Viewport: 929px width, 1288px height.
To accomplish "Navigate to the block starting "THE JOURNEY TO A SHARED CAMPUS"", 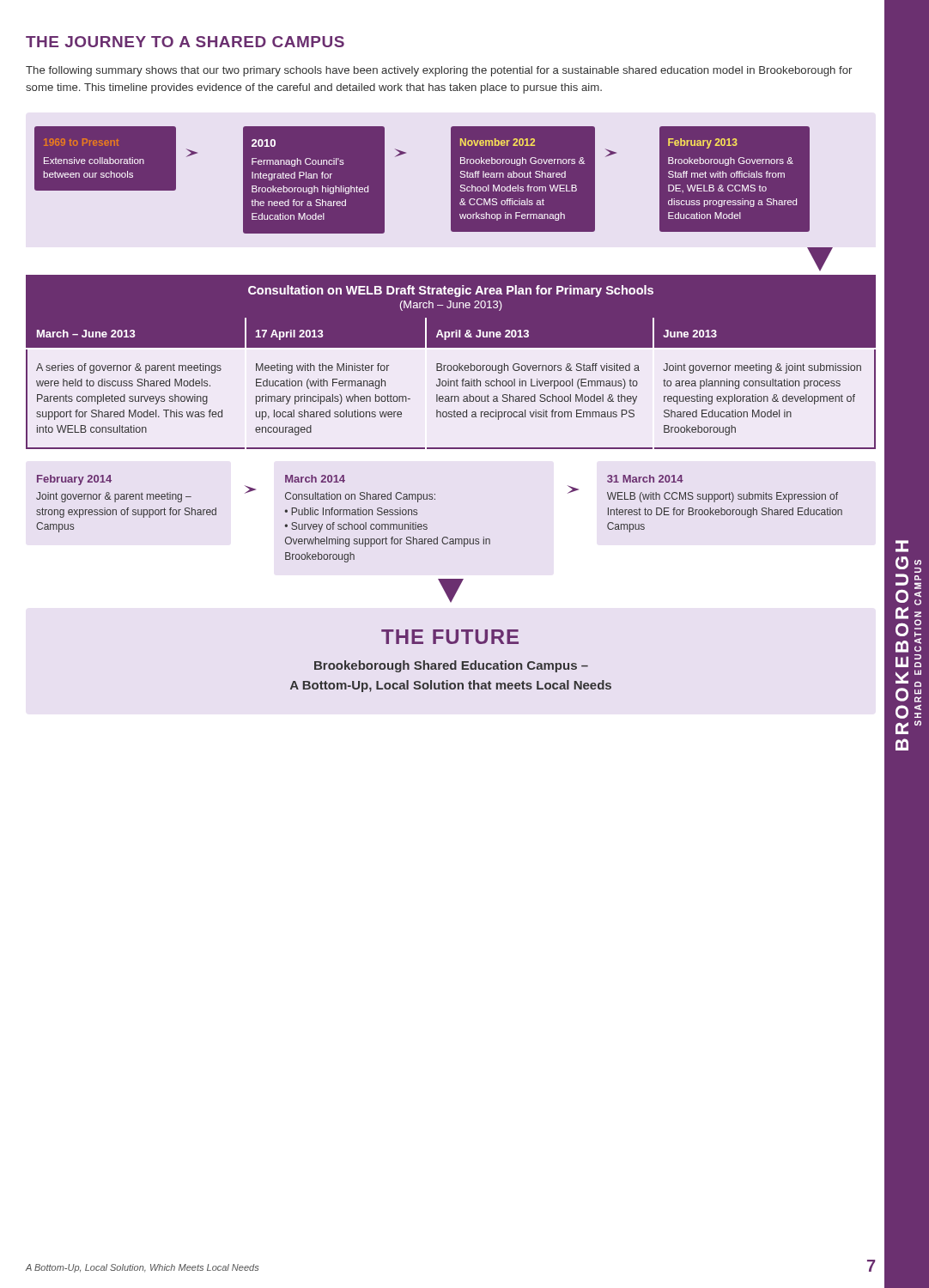I will pos(185,42).
